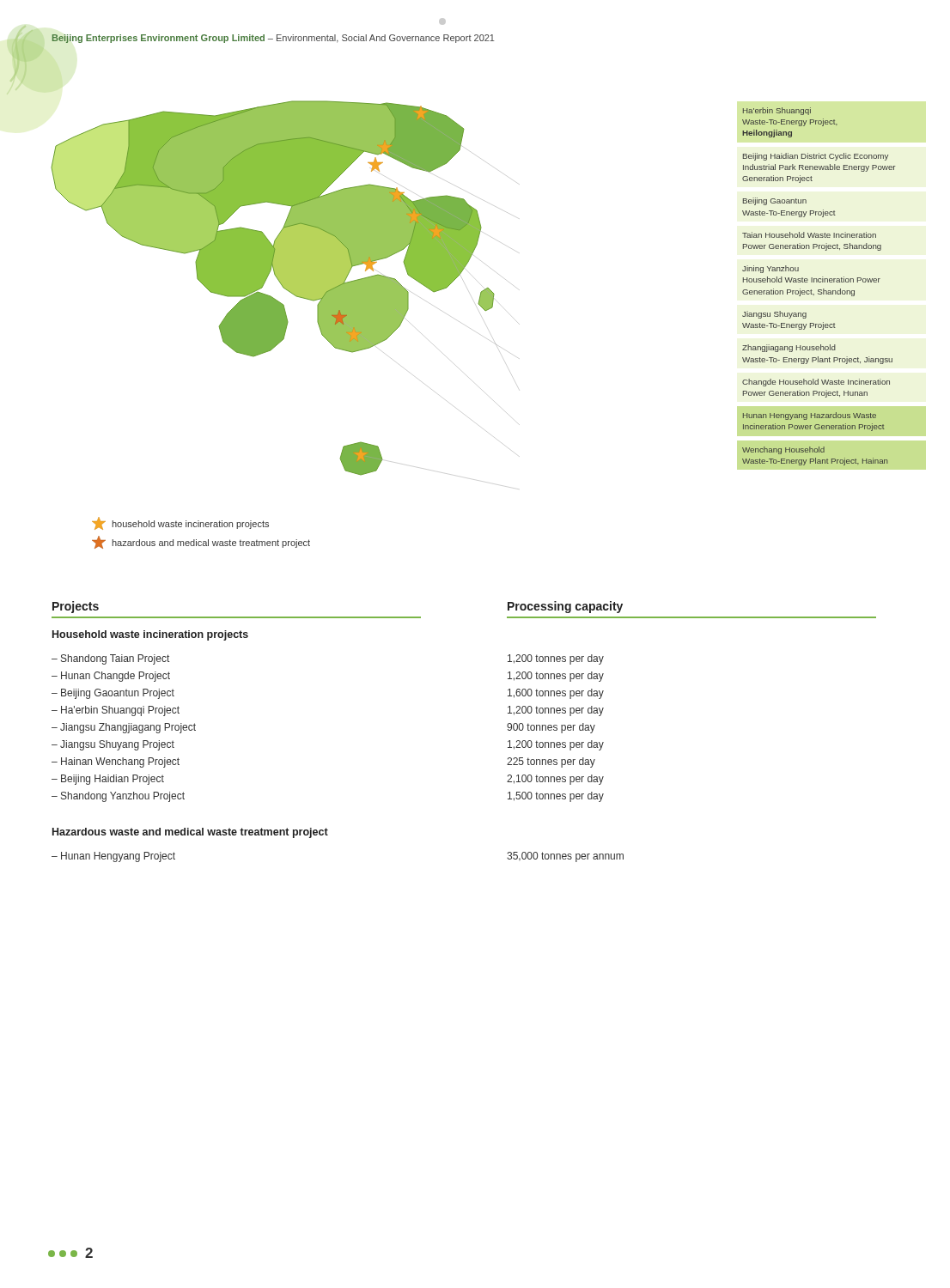Point to the block starting "Jining YanzhouHousehold Waste Incineration PowerGeneration Project,"
The height and width of the screenshot is (1288, 950).
(811, 280)
